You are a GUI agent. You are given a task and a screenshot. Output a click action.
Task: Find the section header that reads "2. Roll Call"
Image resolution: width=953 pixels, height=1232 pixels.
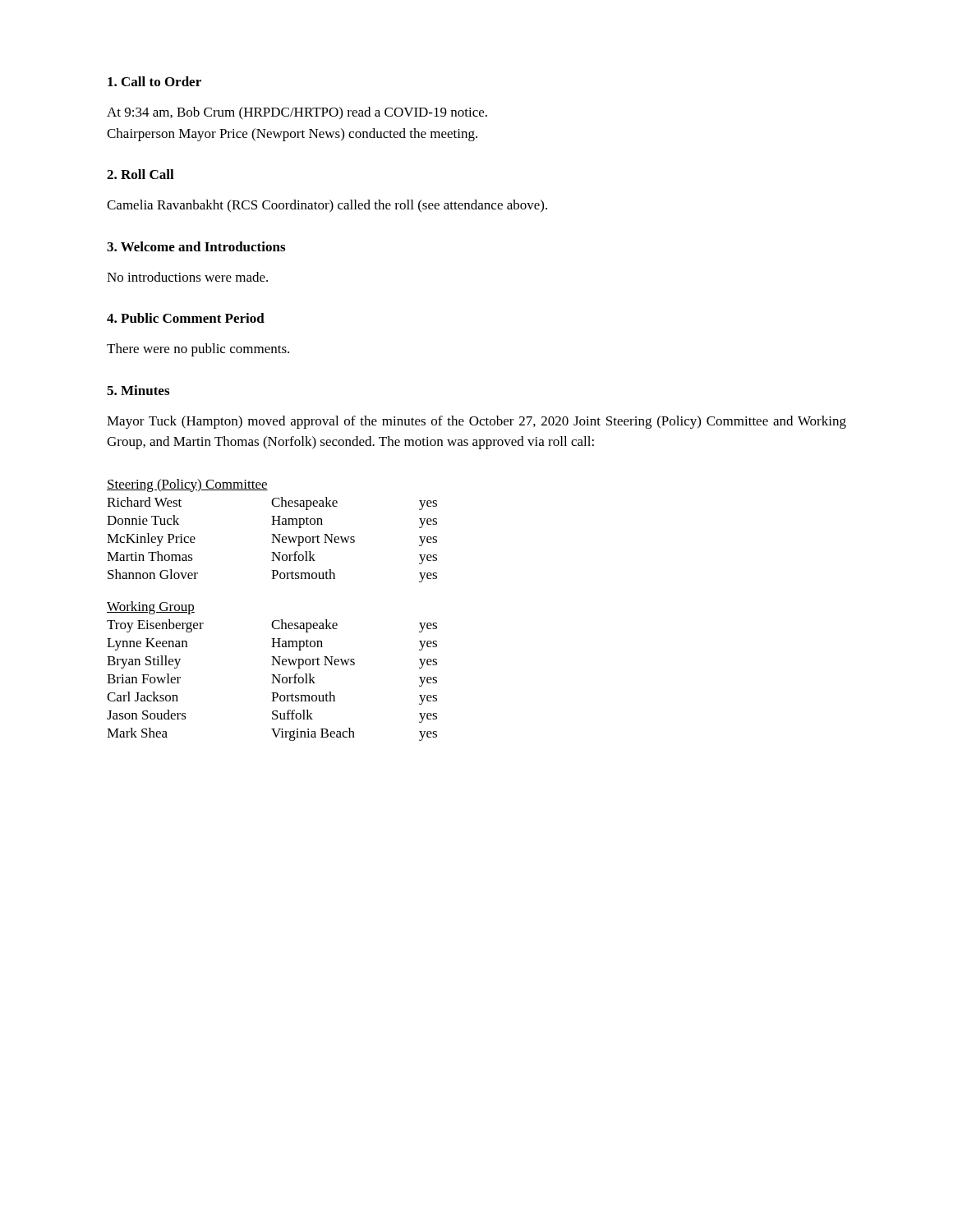click(x=140, y=175)
